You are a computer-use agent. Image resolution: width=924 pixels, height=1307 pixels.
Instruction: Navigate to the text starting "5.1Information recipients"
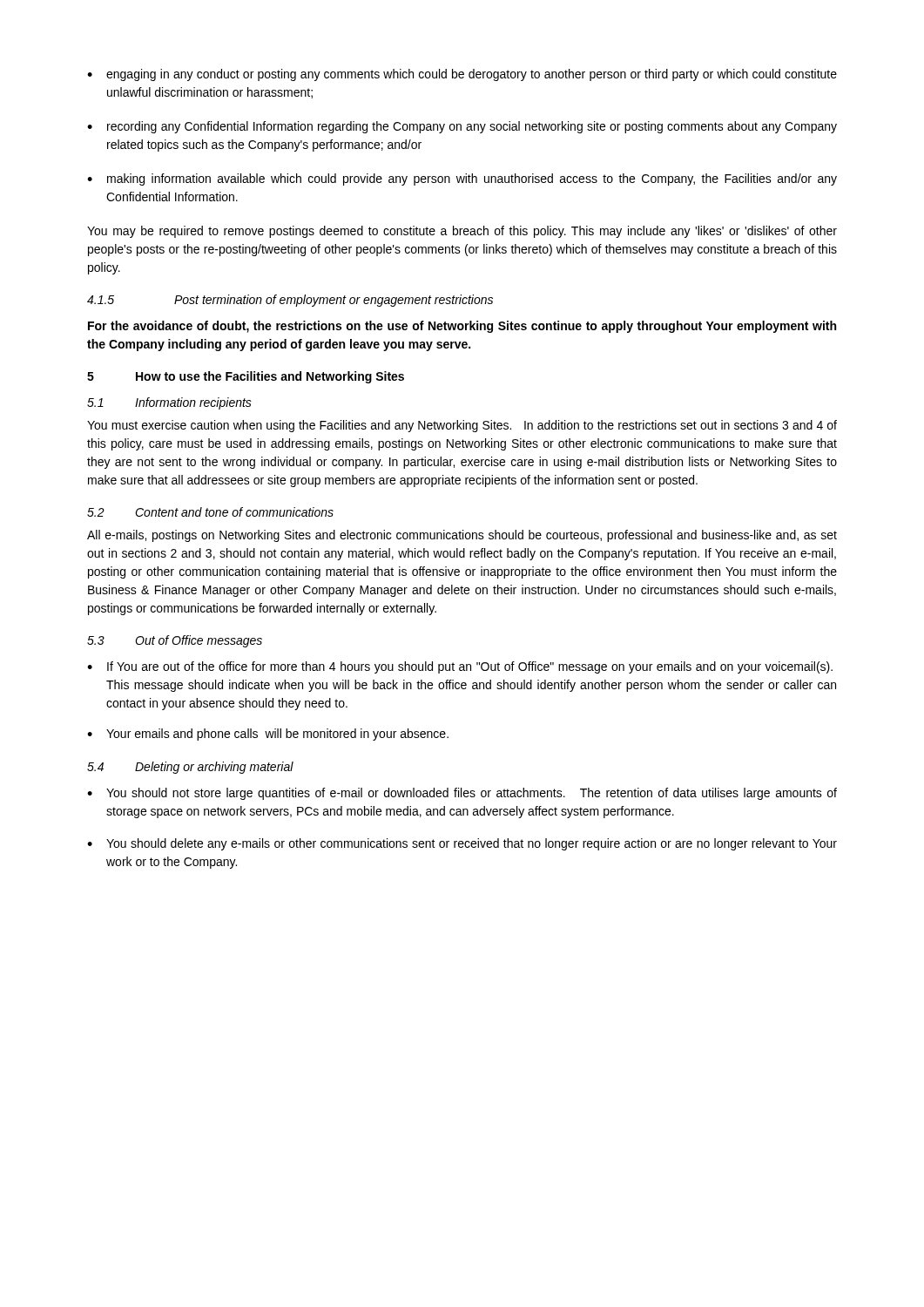[169, 403]
